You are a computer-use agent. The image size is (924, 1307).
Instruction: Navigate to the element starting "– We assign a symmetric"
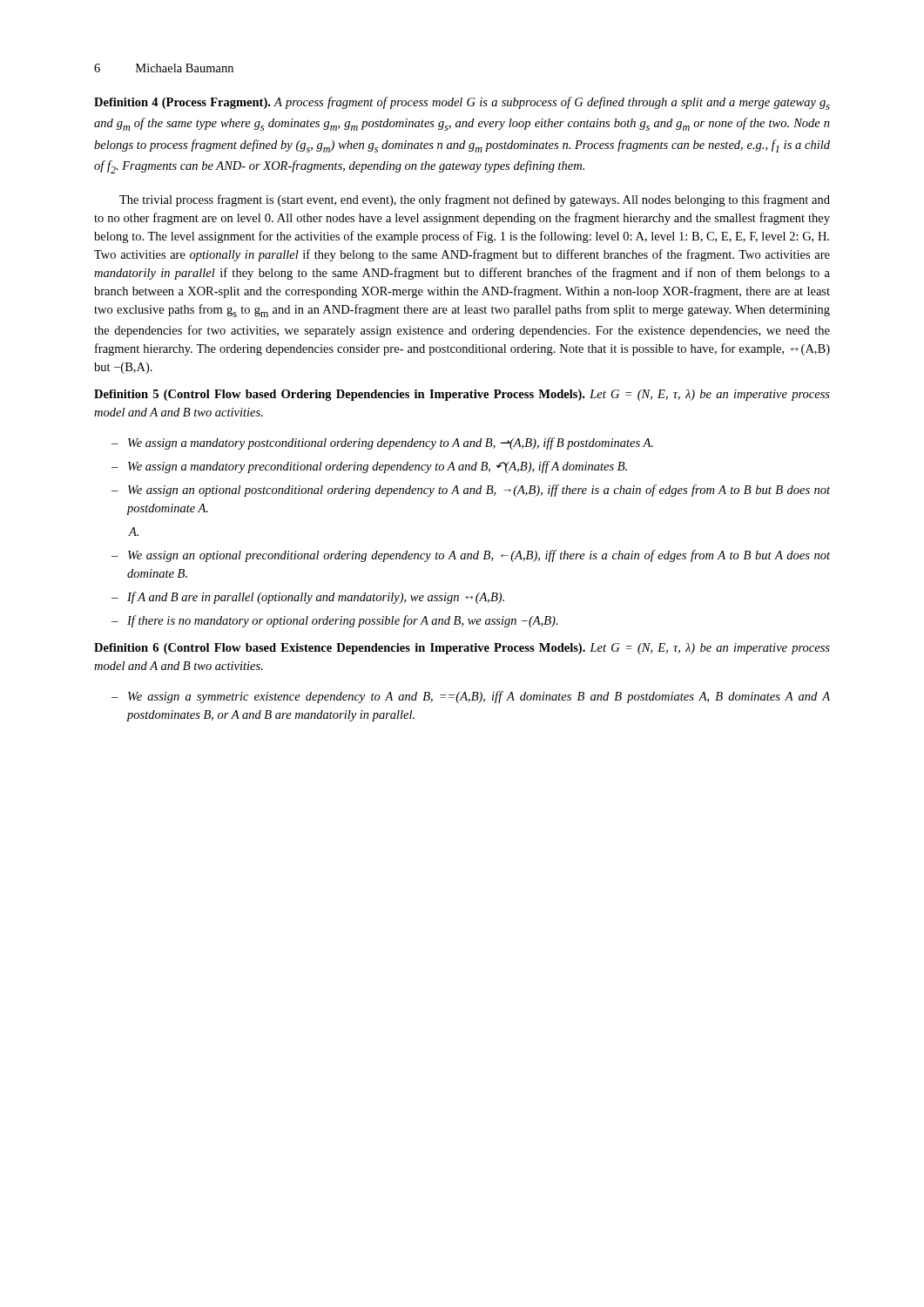tap(471, 706)
